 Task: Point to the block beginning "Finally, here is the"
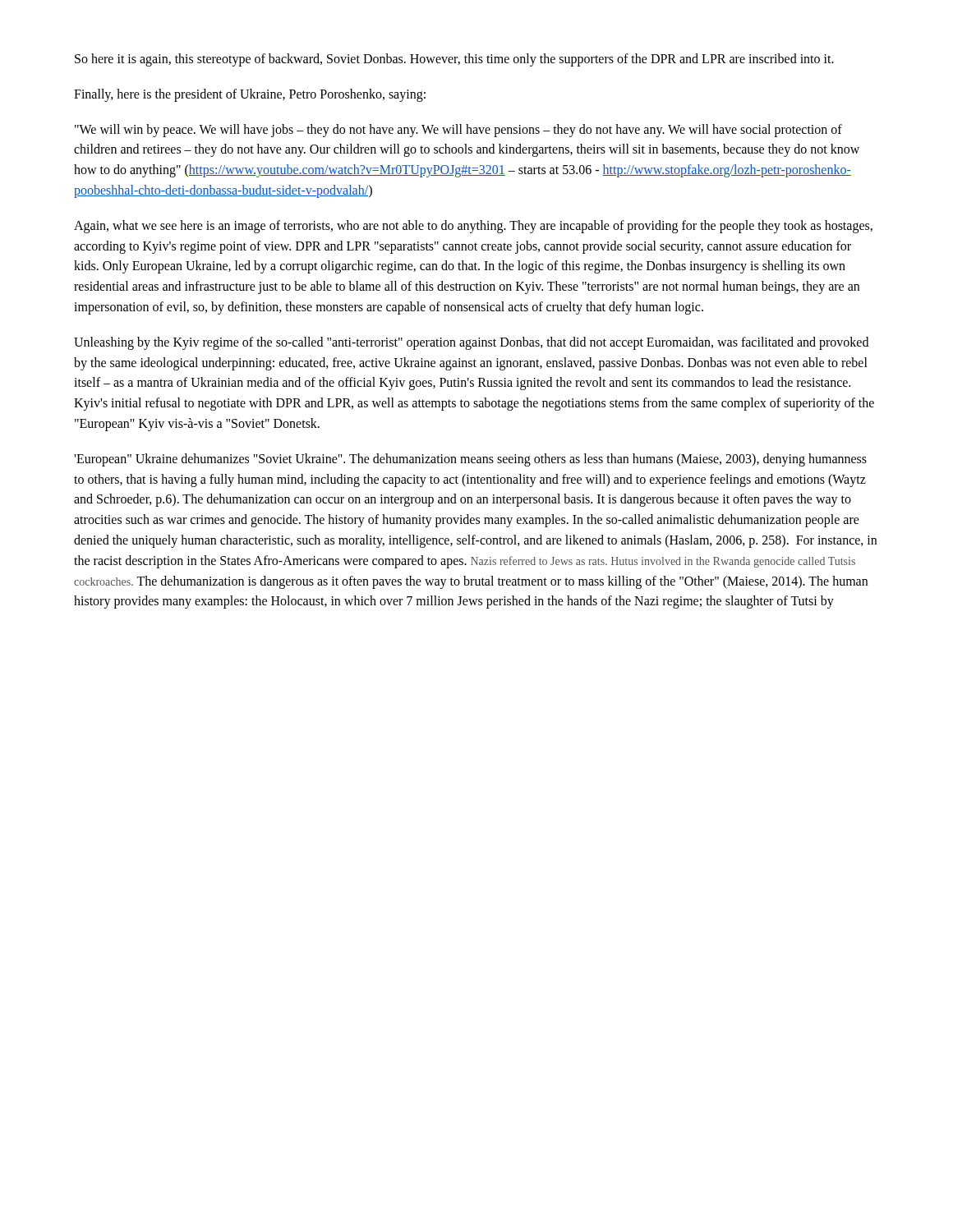(x=250, y=94)
